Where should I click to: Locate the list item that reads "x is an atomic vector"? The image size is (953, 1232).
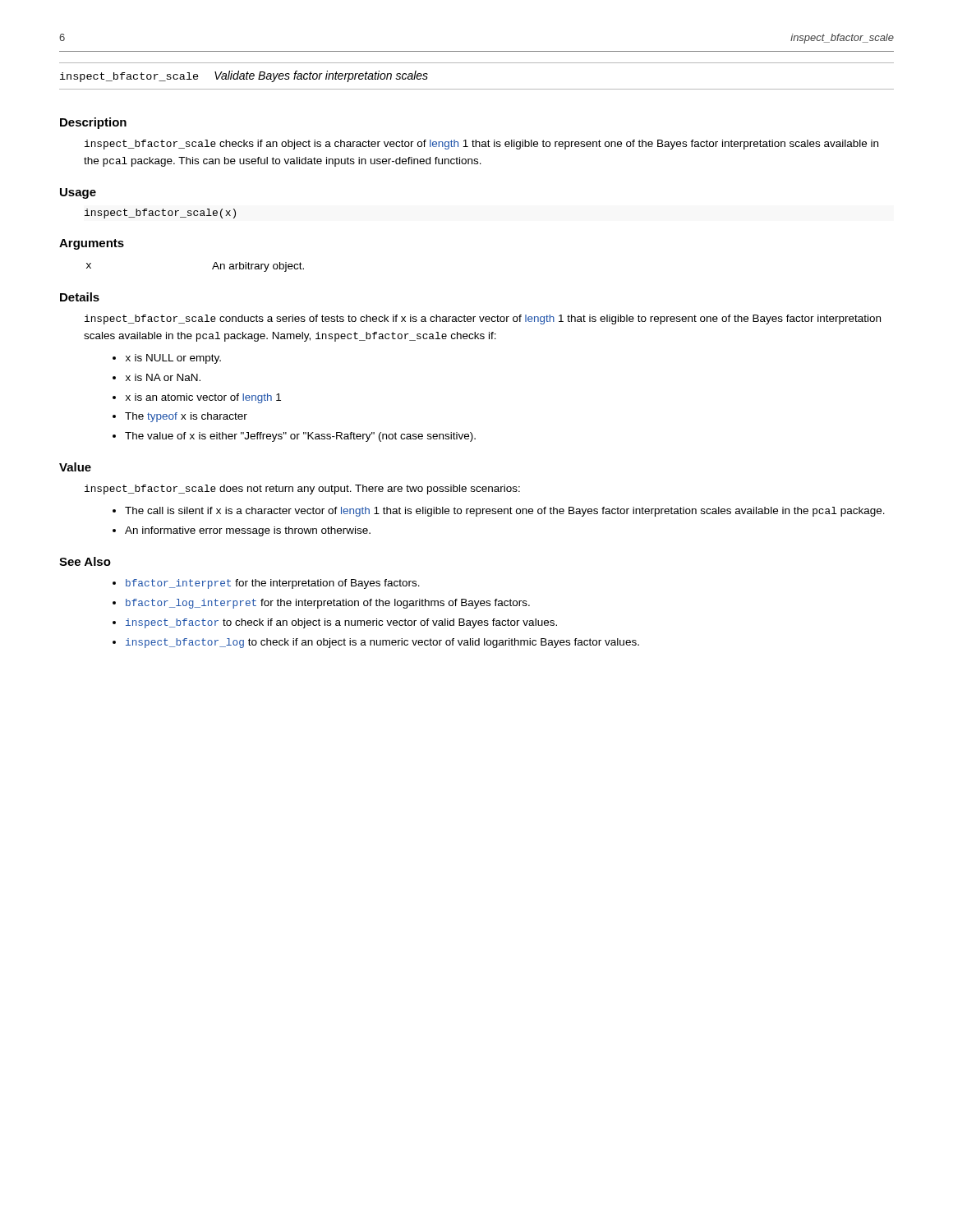pos(203,397)
